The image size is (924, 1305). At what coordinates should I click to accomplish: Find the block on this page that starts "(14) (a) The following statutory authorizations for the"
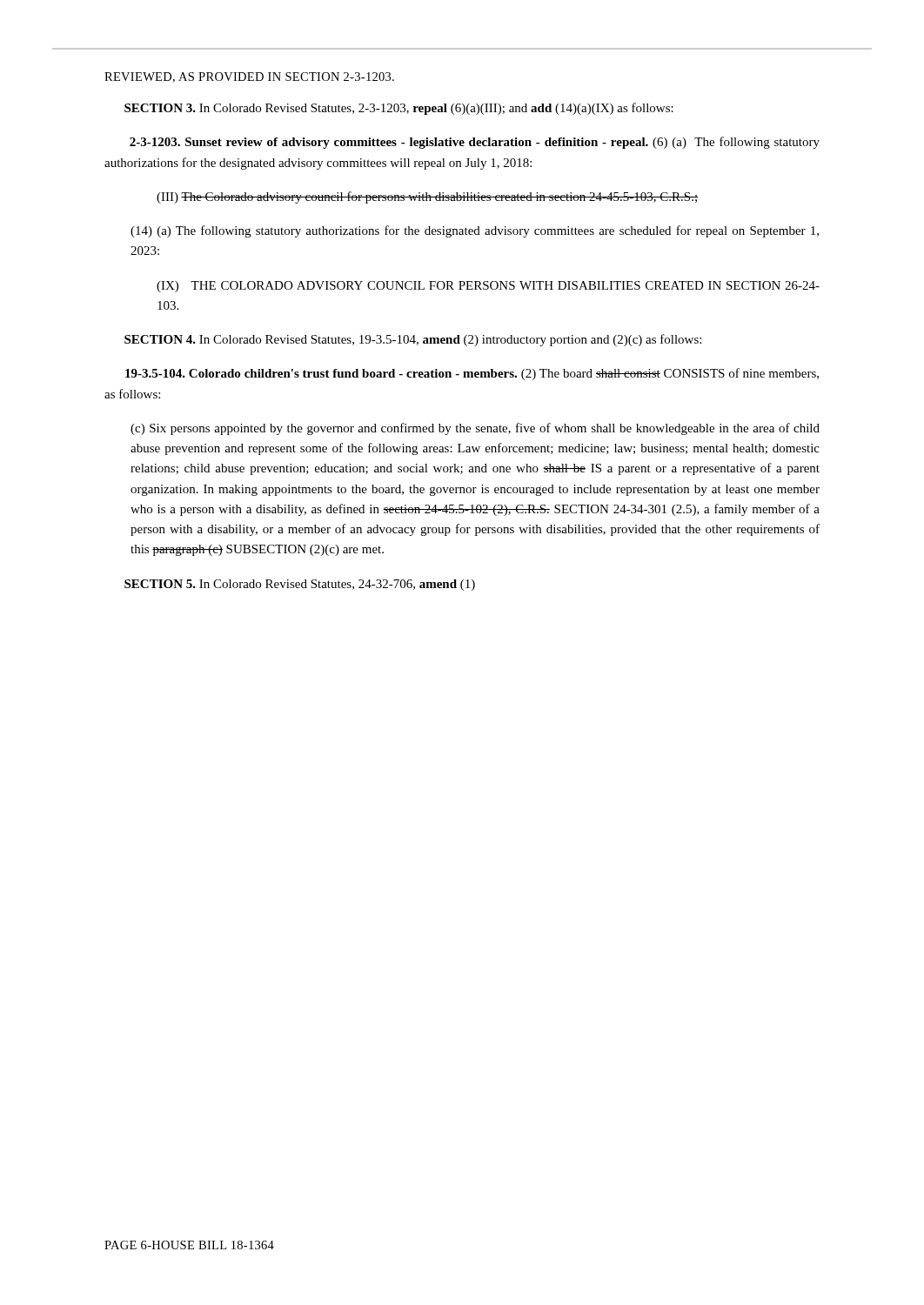tap(475, 241)
